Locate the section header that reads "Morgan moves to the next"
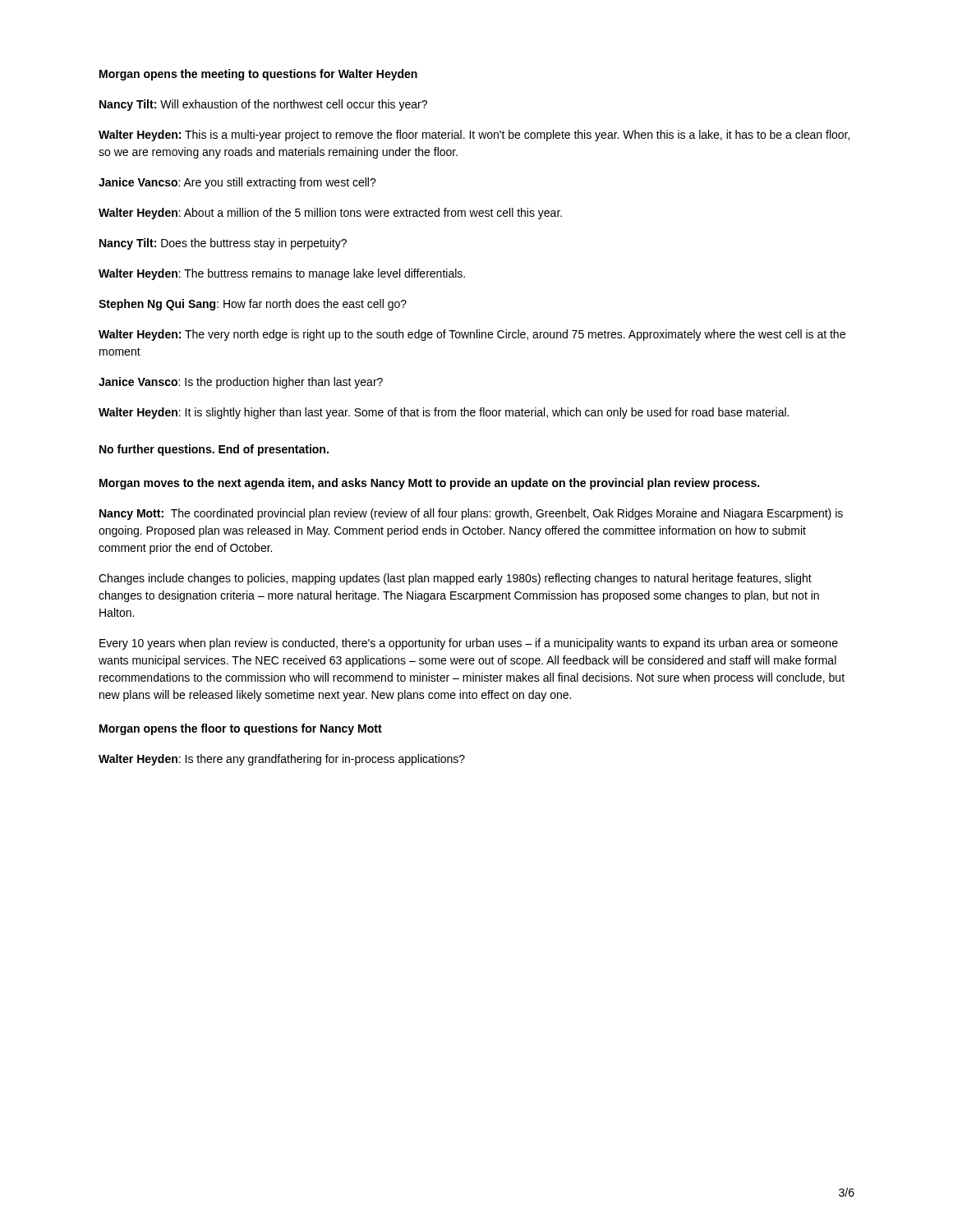The width and height of the screenshot is (953, 1232). [x=429, y=483]
